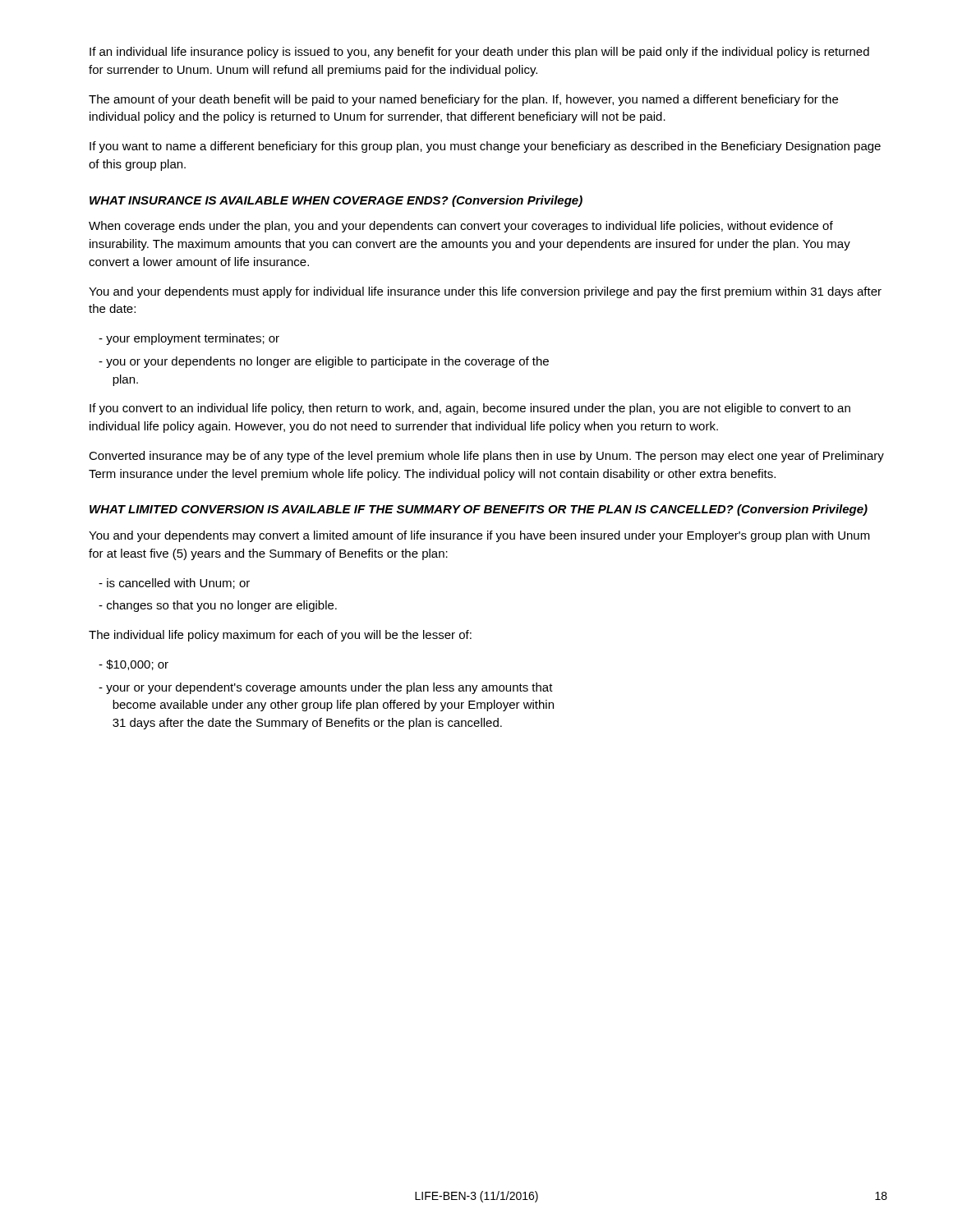Find the section header that says "WHAT LIMITED CONVERSION IS AVAILABLE"
This screenshot has height=1232, width=953.
[478, 509]
